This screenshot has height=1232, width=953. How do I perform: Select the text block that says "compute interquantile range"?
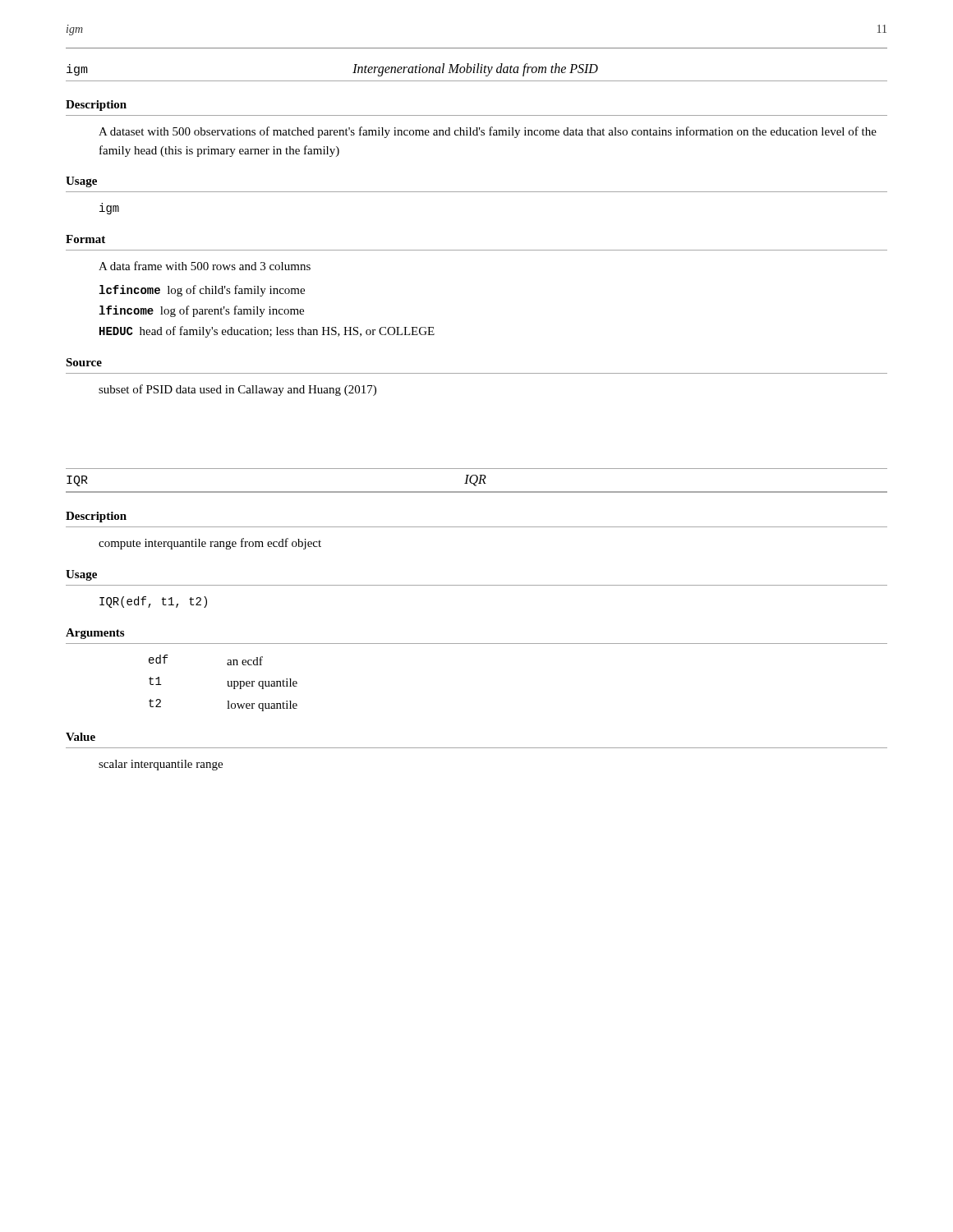click(x=210, y=543)
